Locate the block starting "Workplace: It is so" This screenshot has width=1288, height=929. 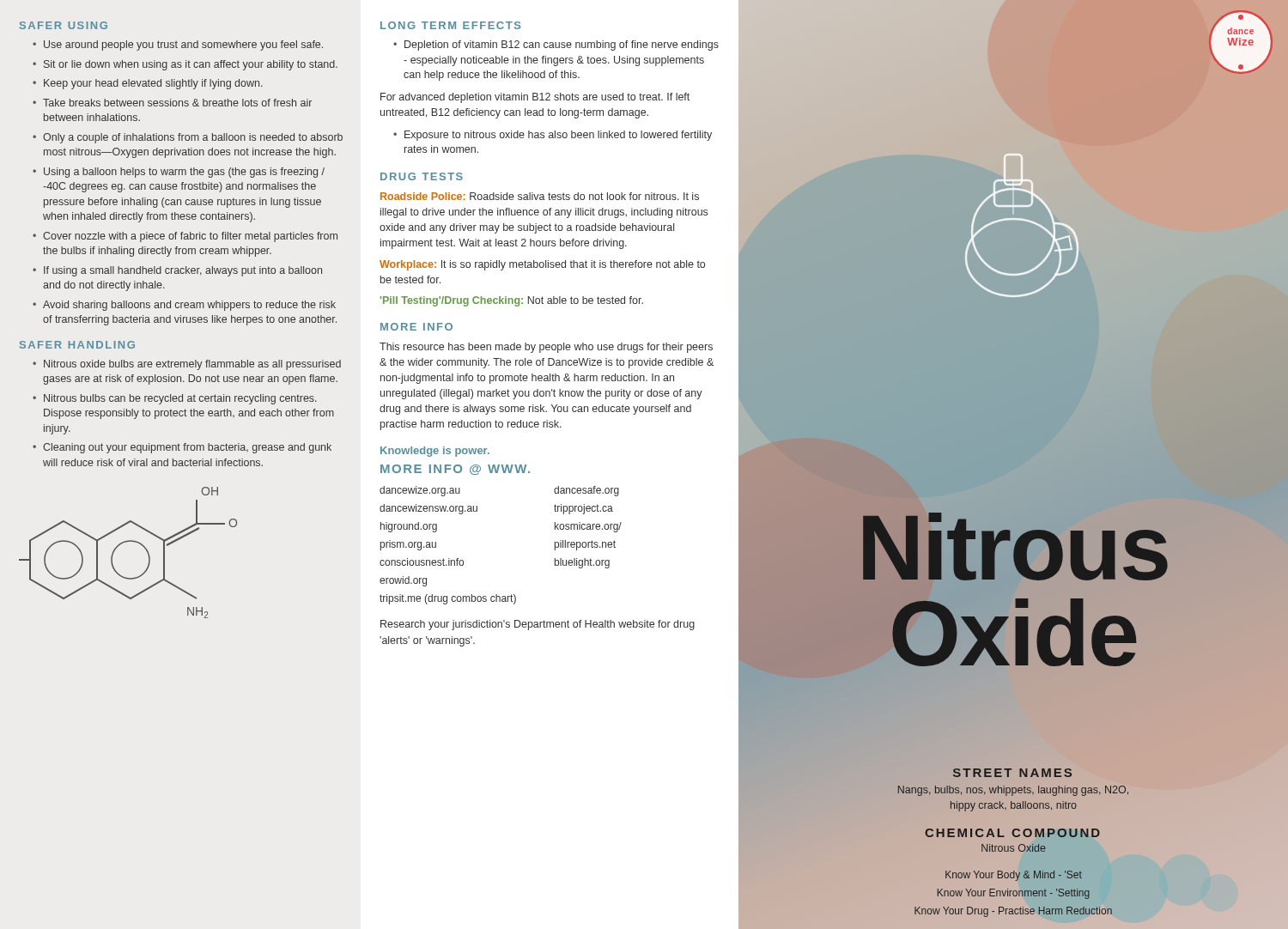pos(543,272)
